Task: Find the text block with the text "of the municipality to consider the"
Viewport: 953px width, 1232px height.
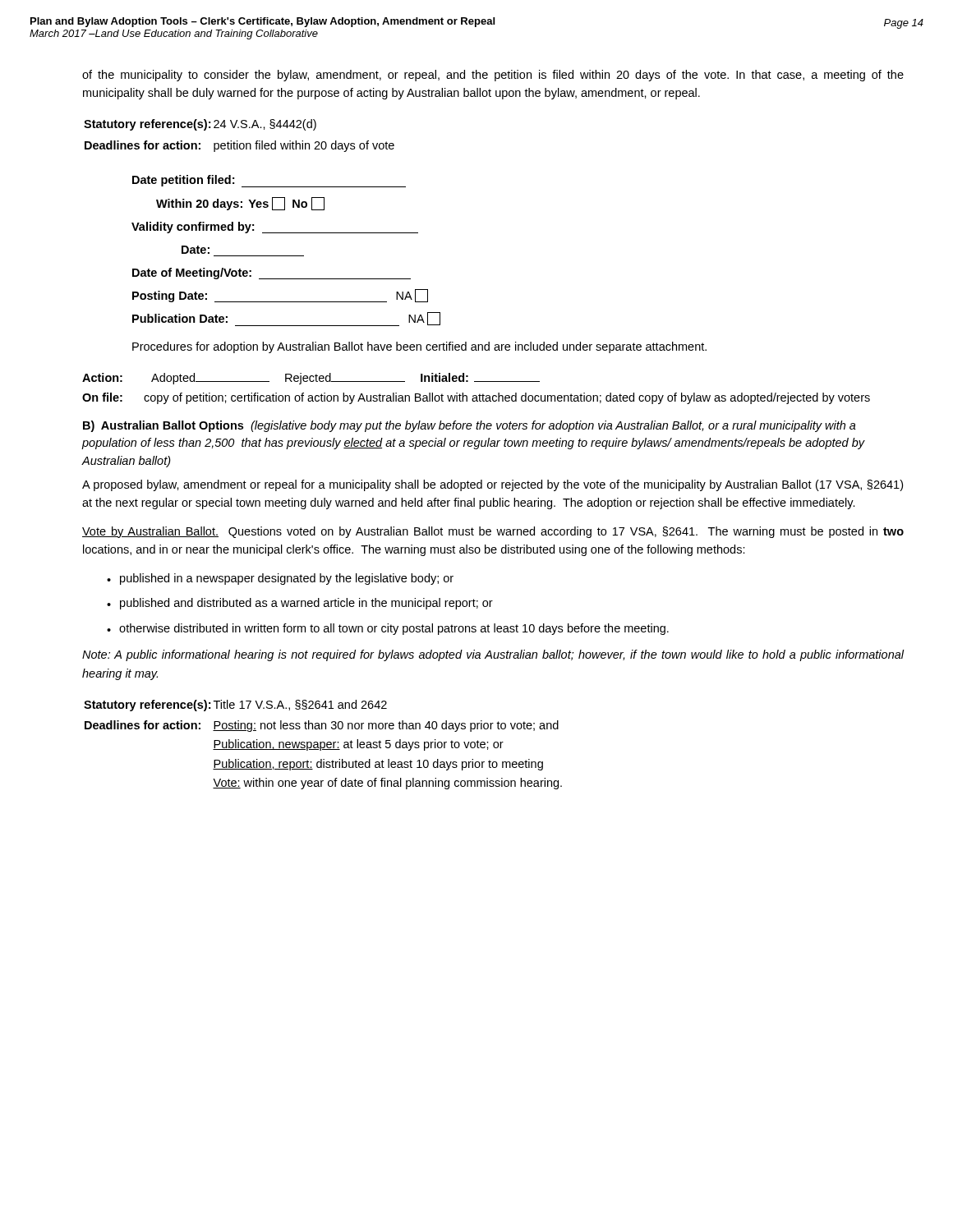Action: click(493, 84)
